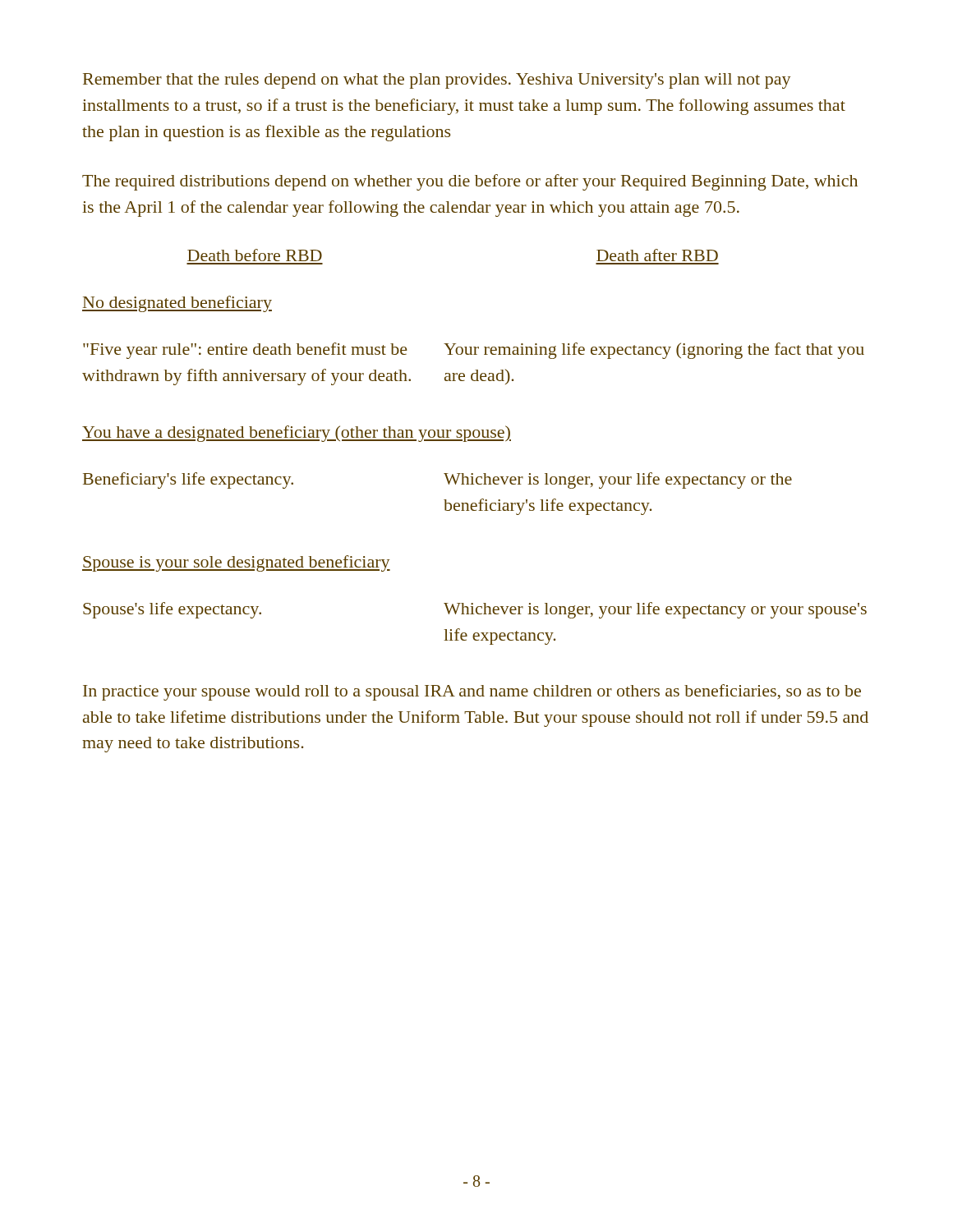This screenshot has height=1232, width=953.
Task: Locate the text "Death after RBD"
Action: 657,255
